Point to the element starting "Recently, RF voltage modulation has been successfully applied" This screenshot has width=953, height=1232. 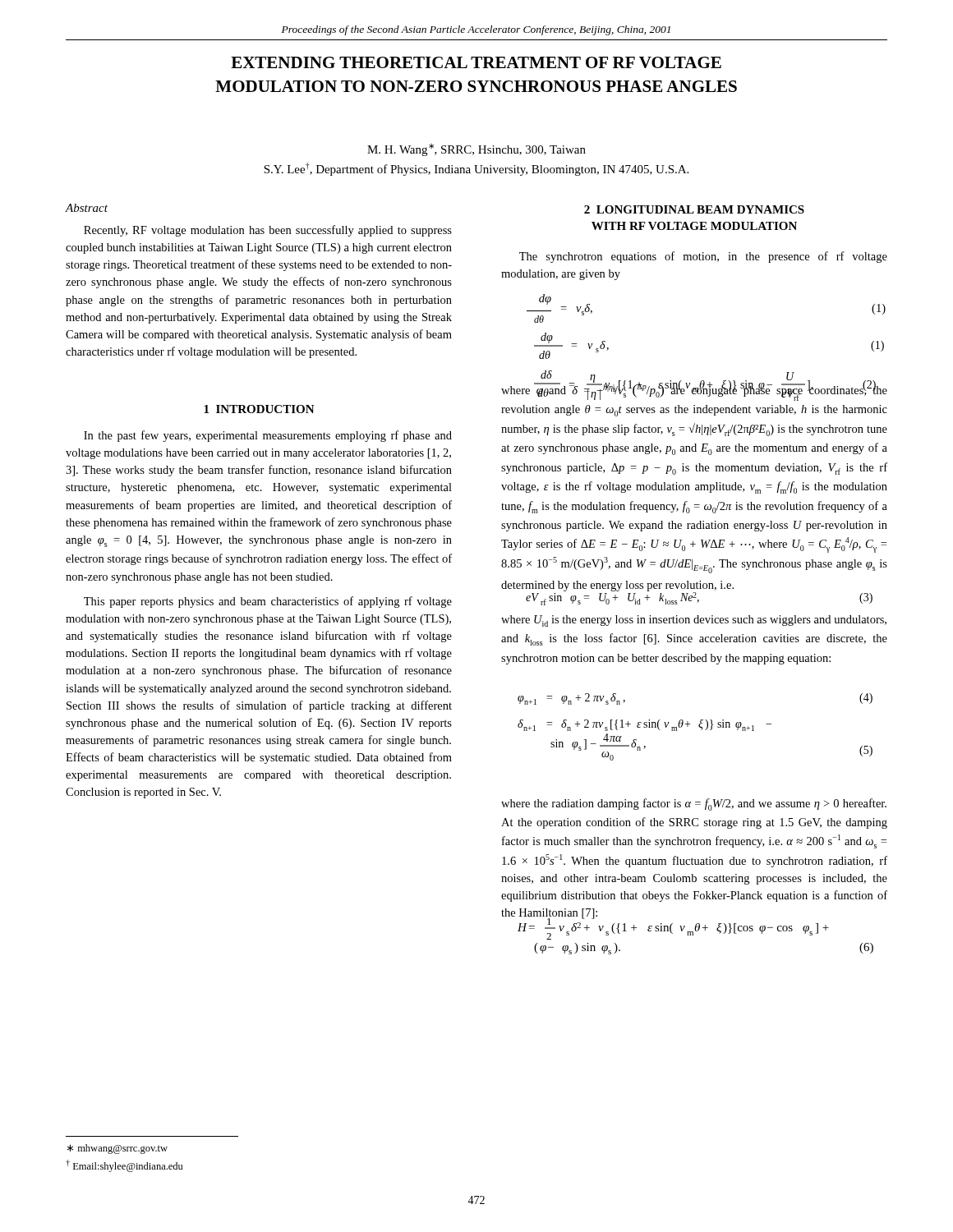259,291
